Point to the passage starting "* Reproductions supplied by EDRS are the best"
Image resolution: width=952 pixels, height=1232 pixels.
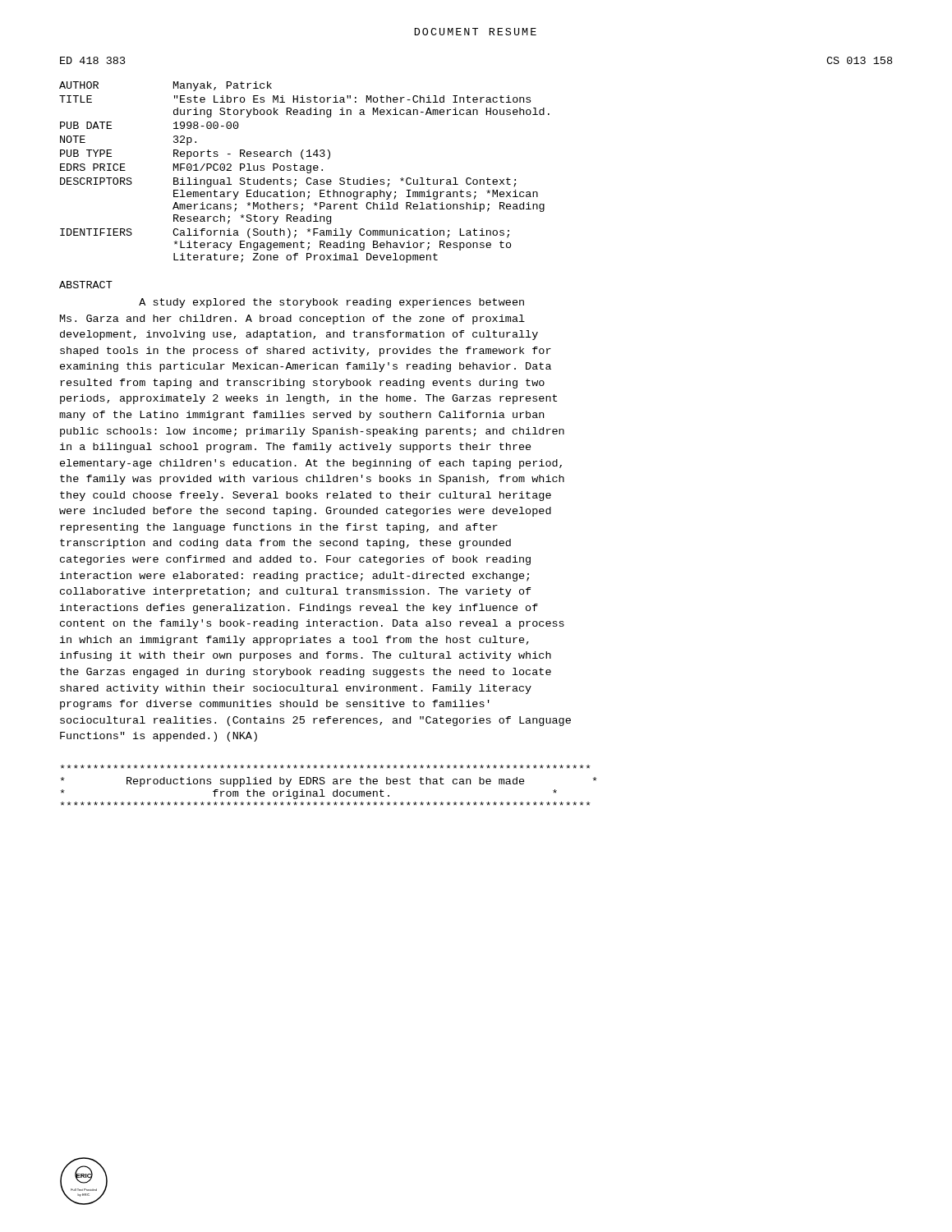click(x=476, y=787)
